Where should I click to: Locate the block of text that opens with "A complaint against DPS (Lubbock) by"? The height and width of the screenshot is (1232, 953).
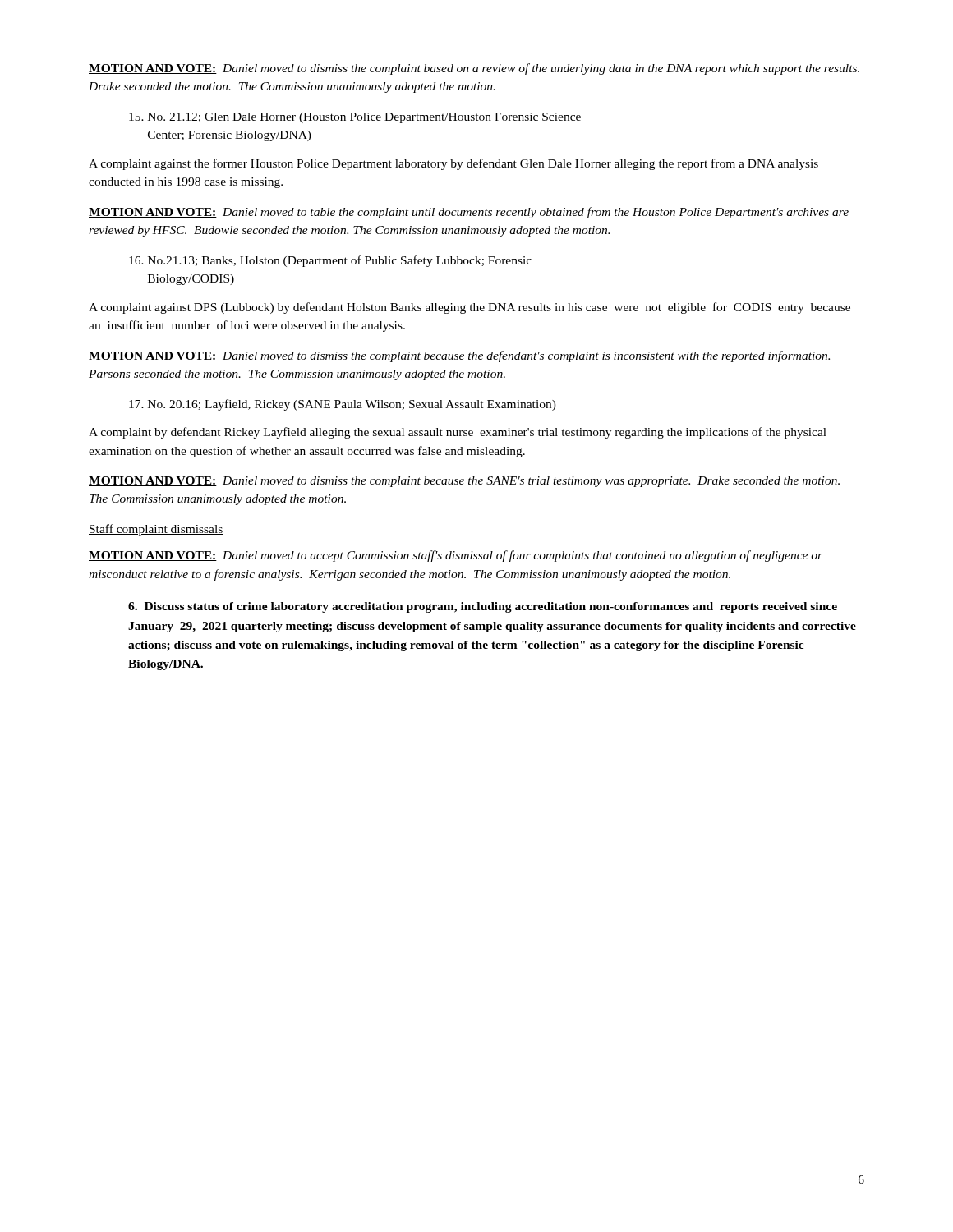471,316
